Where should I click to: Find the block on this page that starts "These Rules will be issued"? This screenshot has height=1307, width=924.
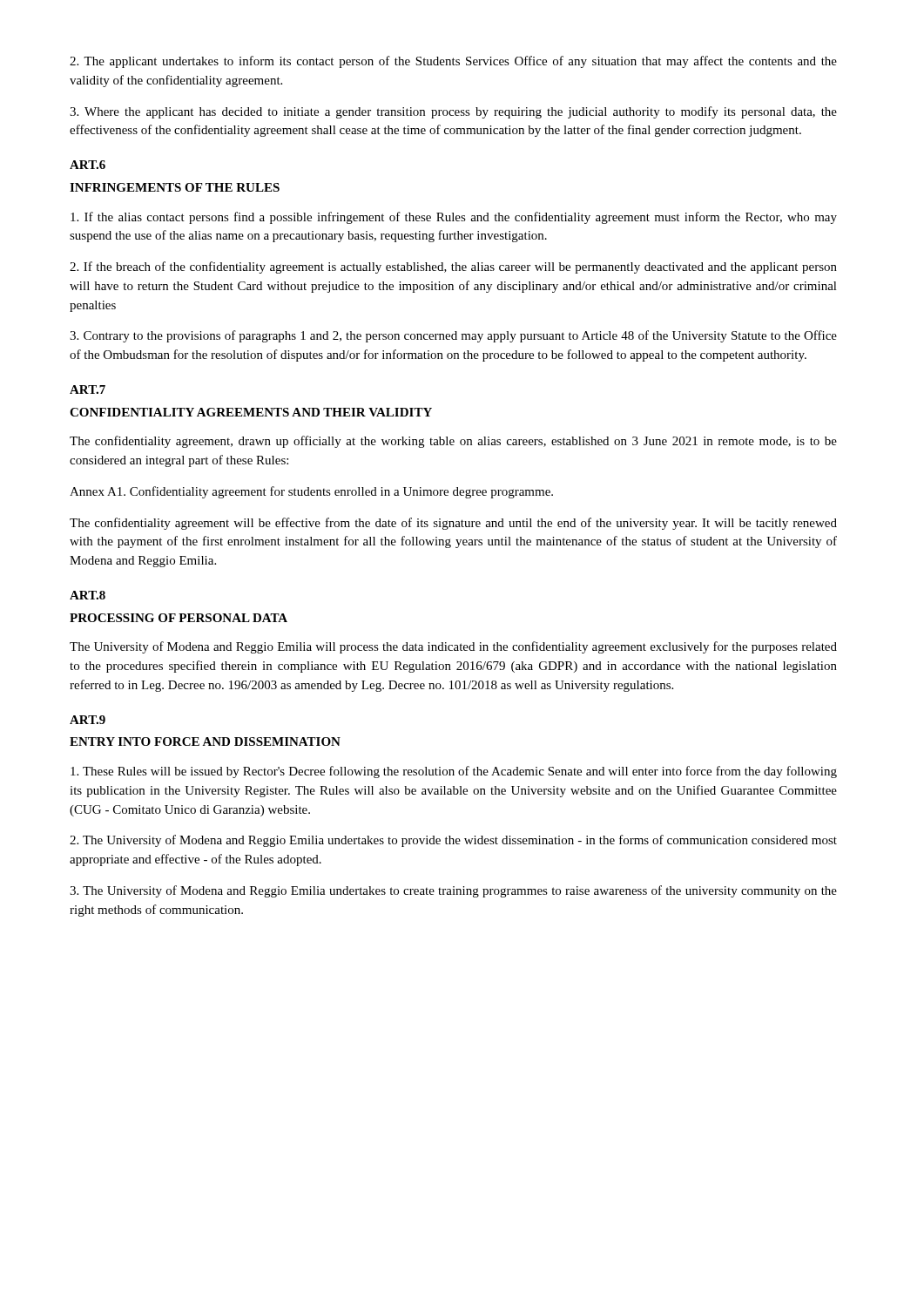tap(453, 790)
